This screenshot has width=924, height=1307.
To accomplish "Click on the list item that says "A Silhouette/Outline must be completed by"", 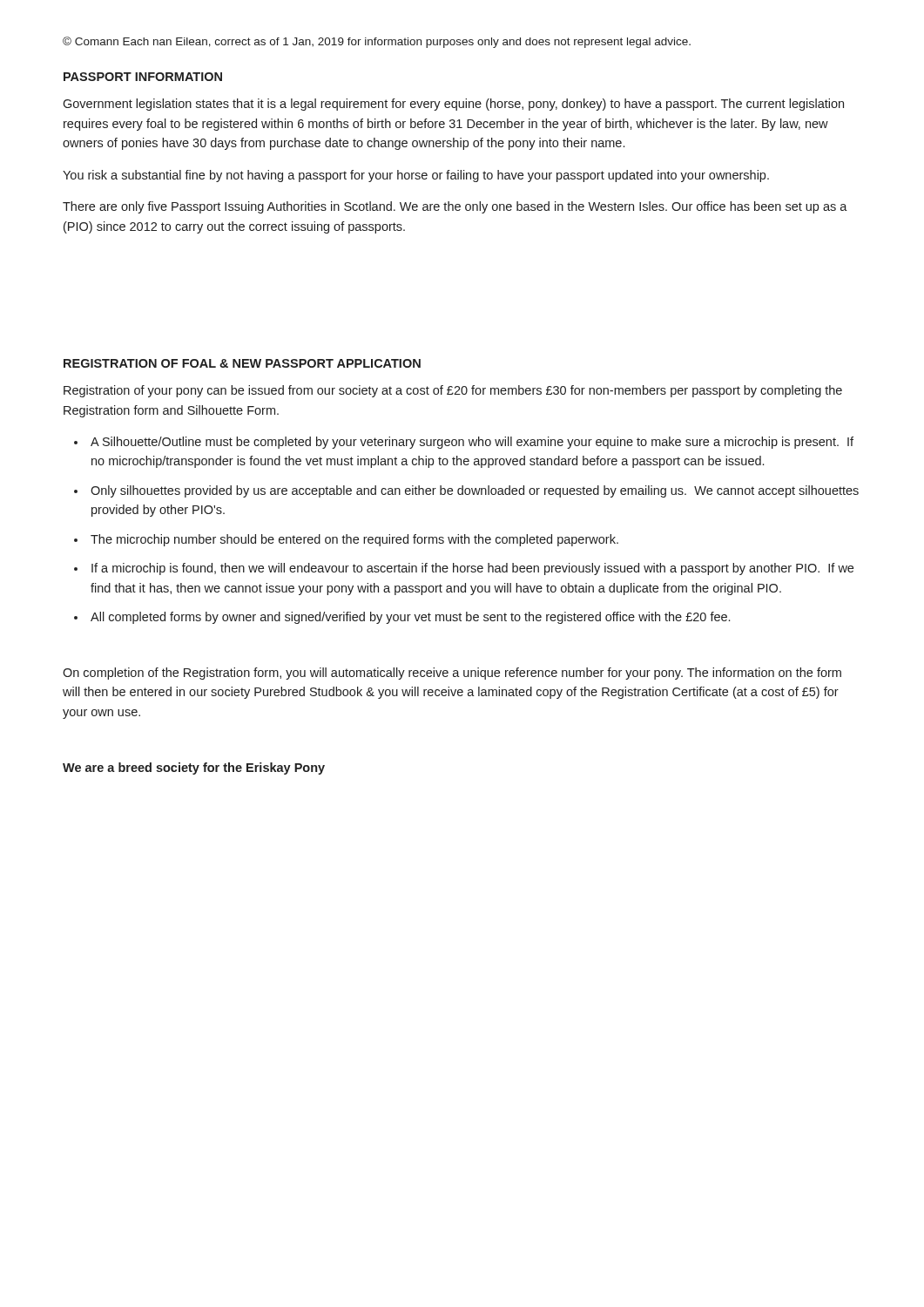I will 472,452.
